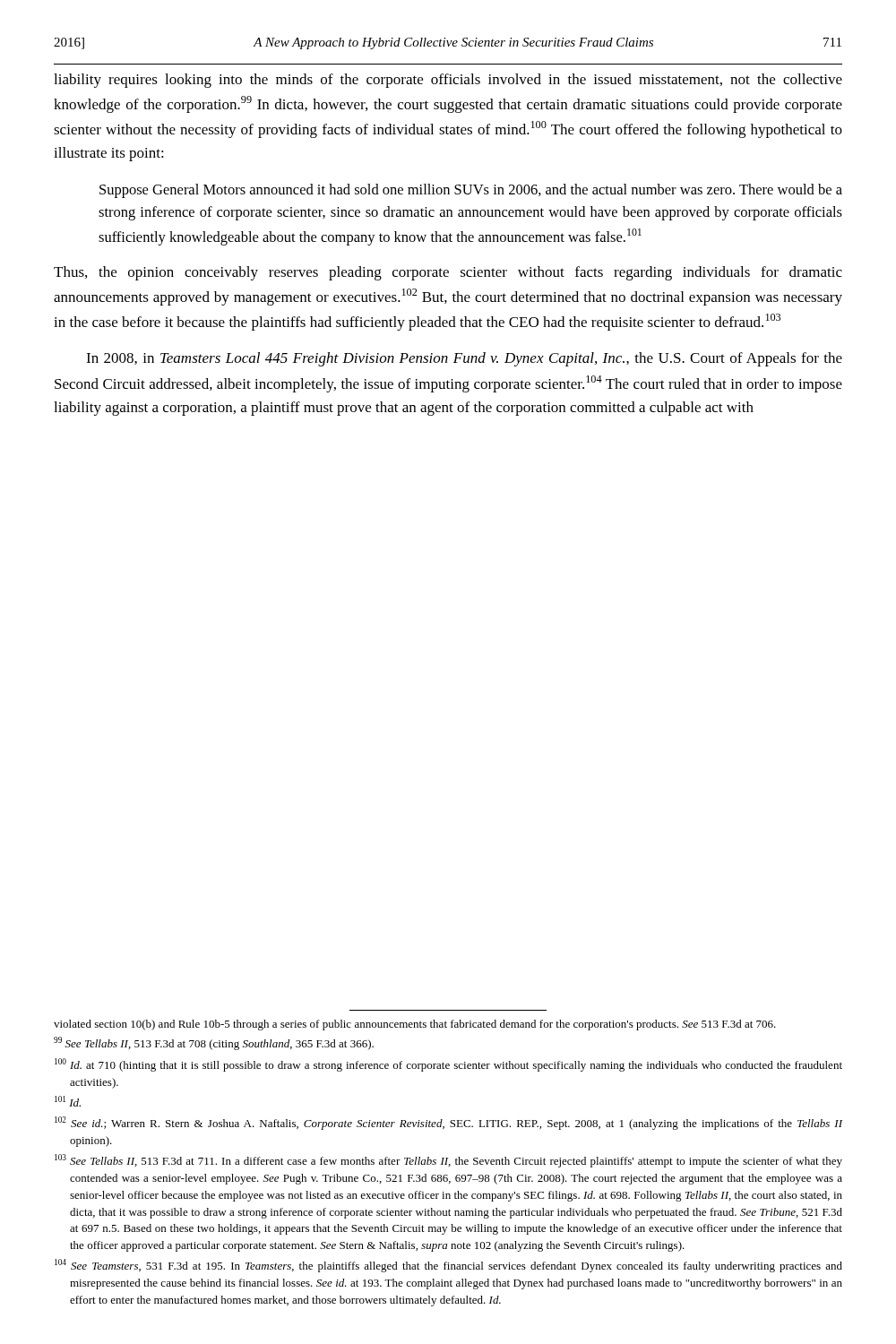This screenshot has height=1344, width=896.
Task: Locate the block of text that opens with "104 See Teamsters, 531 F.3d at 195. In"
Action: [x=448, y=1282]
